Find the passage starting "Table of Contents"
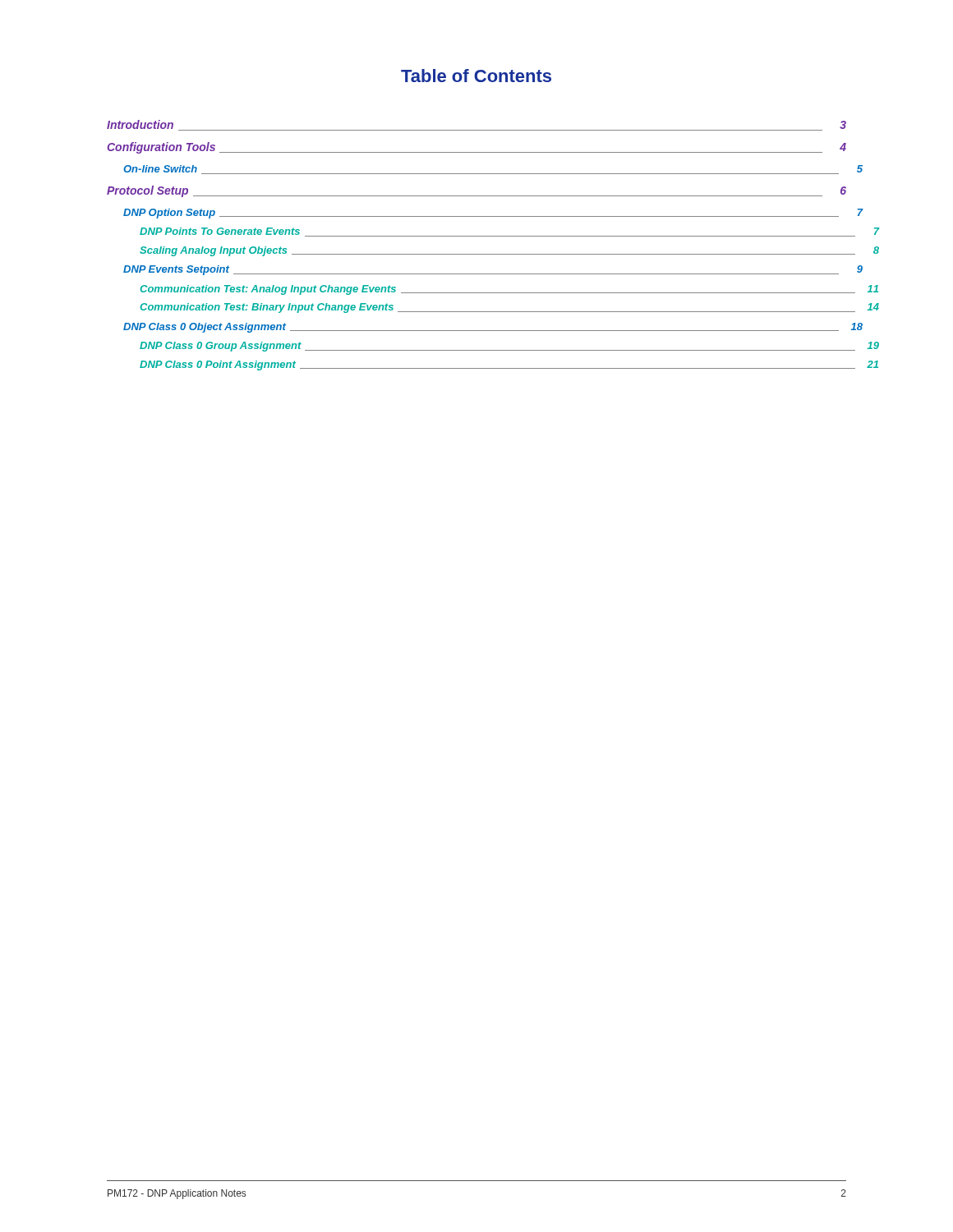Viewport: 953px width, 1232px height. pyautogui.click(x=476, y=76)
